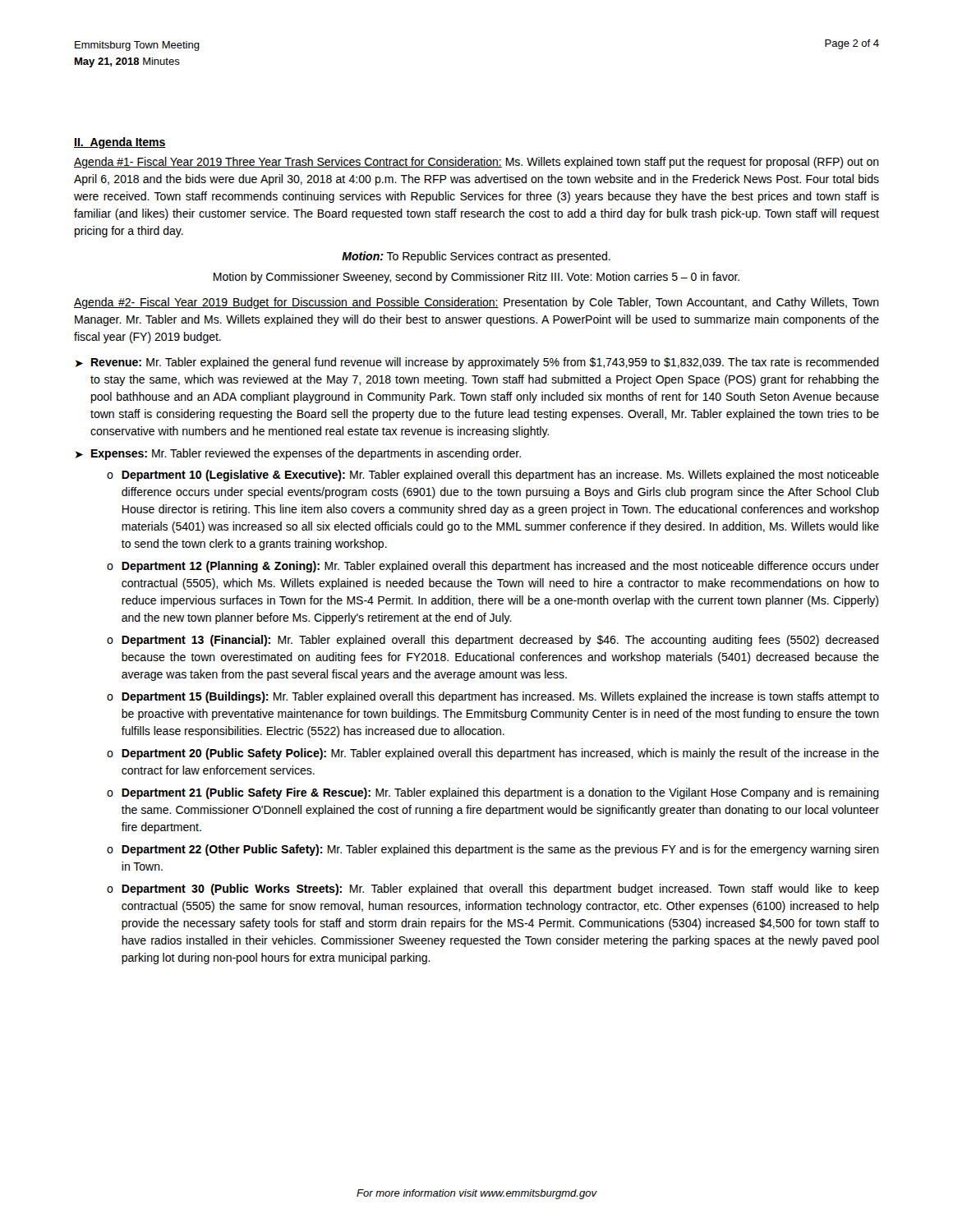
Task: Locate the region starting "o Department 22"
Action: coord(493,858)
